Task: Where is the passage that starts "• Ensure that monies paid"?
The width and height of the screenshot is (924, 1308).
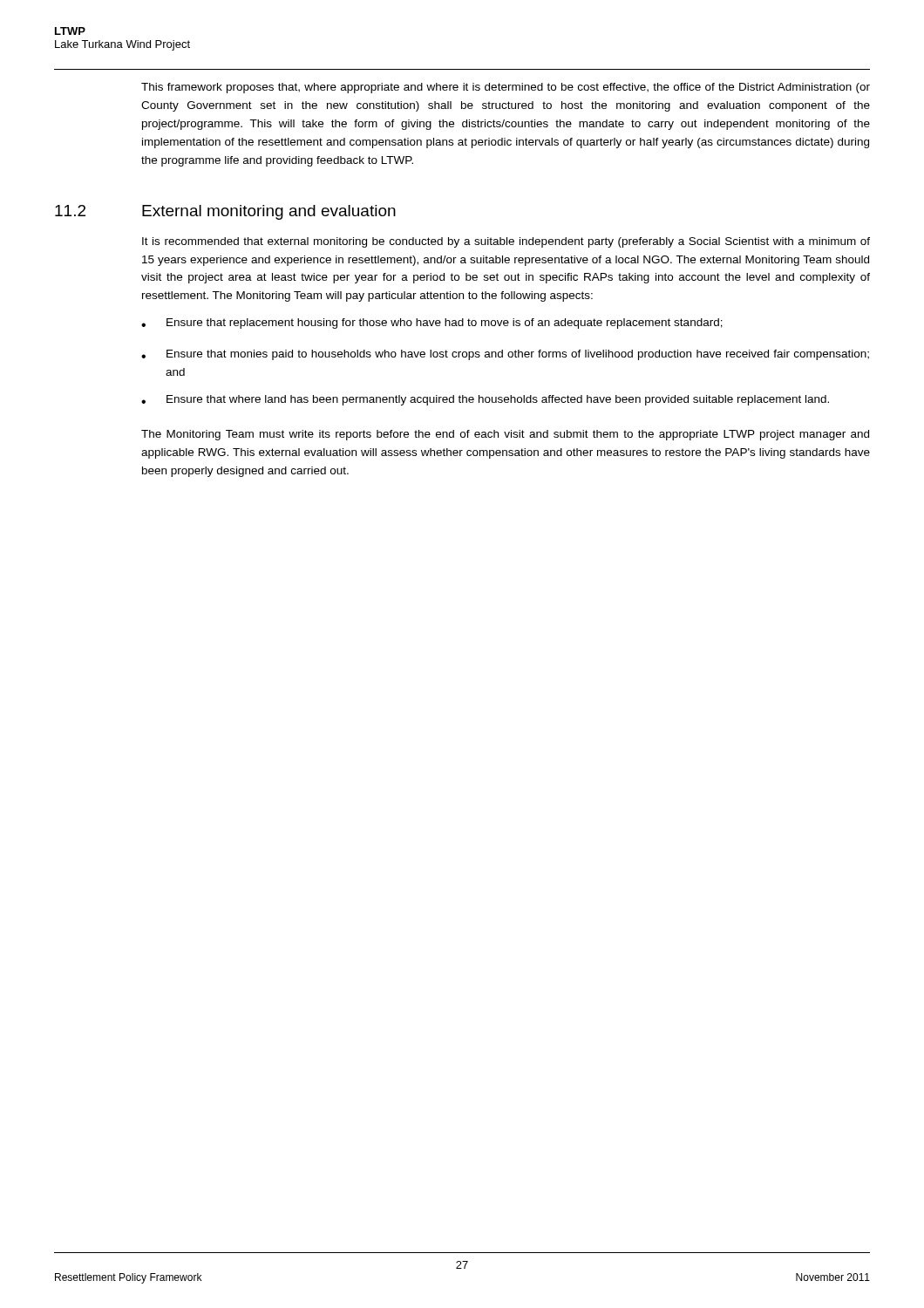Action: point(506,364)
